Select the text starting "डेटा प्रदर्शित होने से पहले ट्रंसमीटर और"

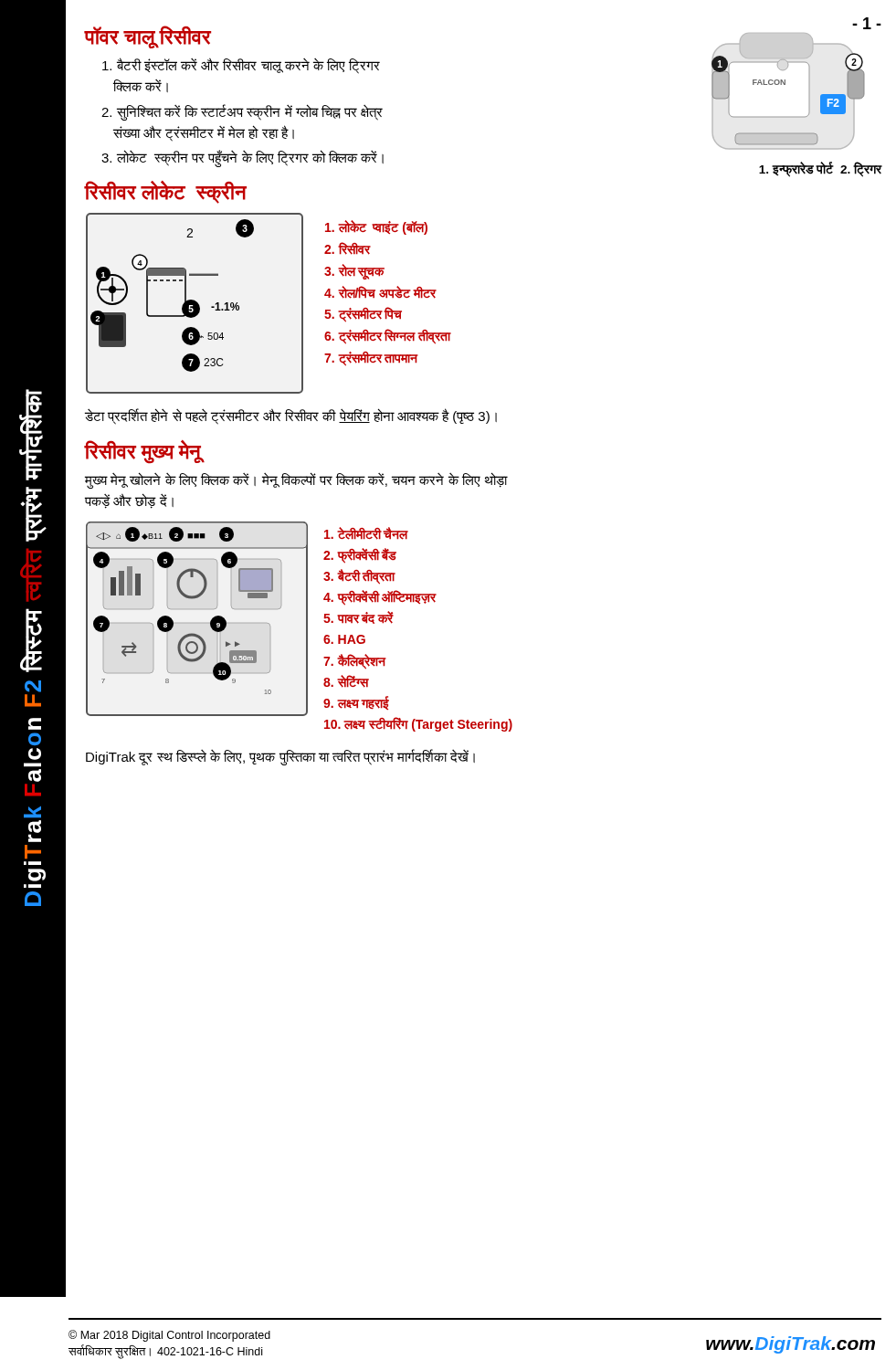(292, 416)
